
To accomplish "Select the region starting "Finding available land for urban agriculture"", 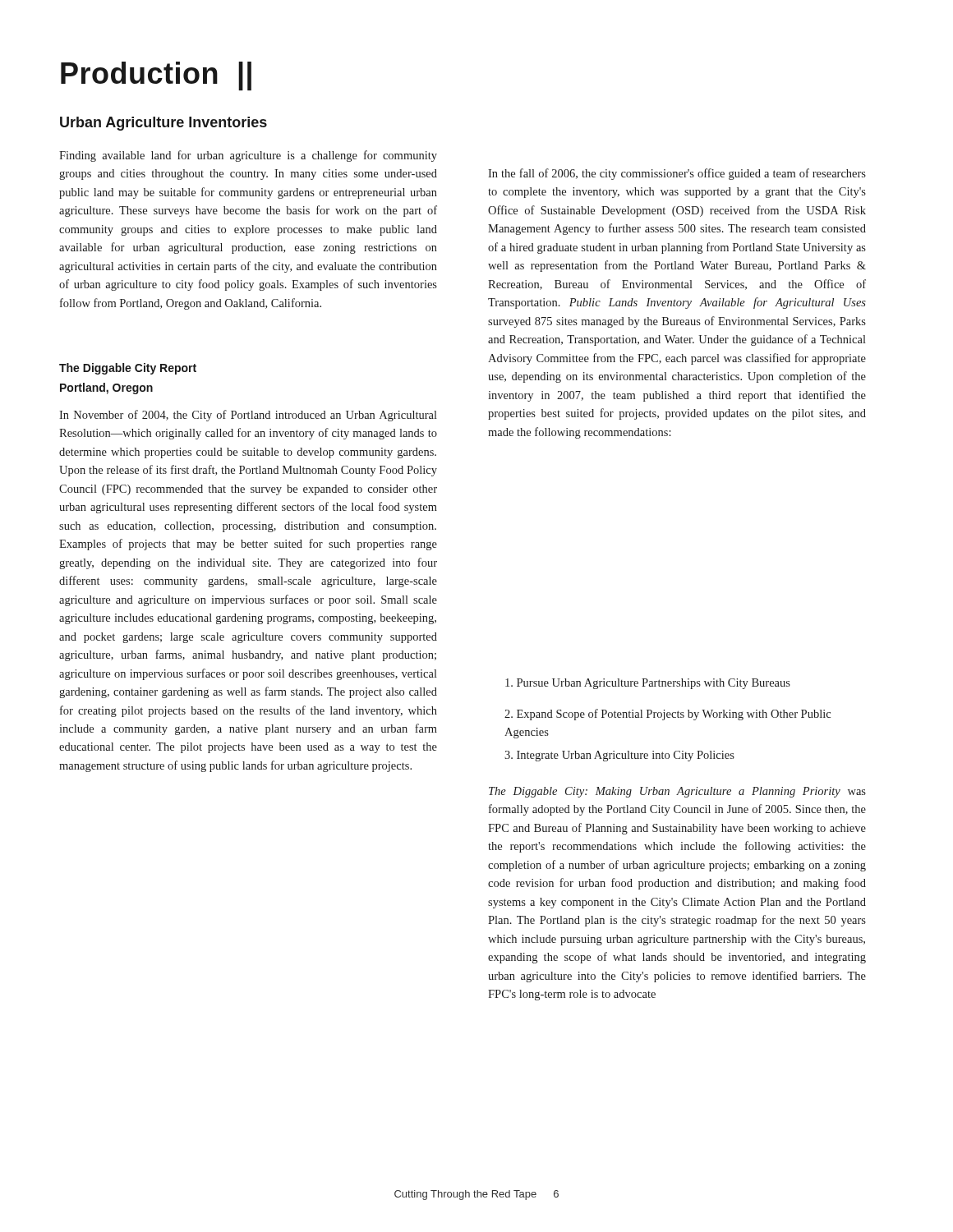I will (248, 229).
